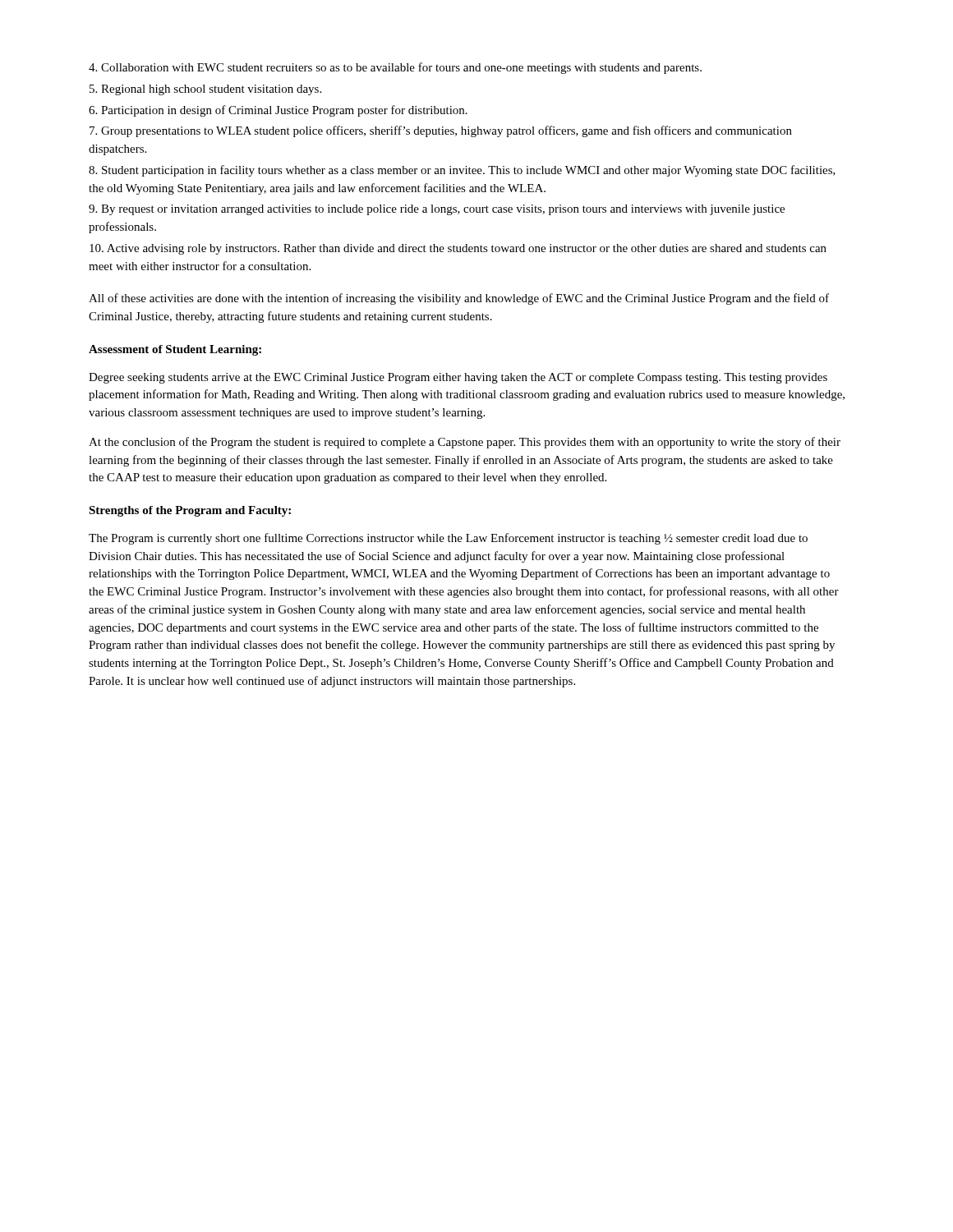Where does it say "Assessment of Student Learning:"?
The height and width of the screenshot is (1232, 953).
click(175, 349)
